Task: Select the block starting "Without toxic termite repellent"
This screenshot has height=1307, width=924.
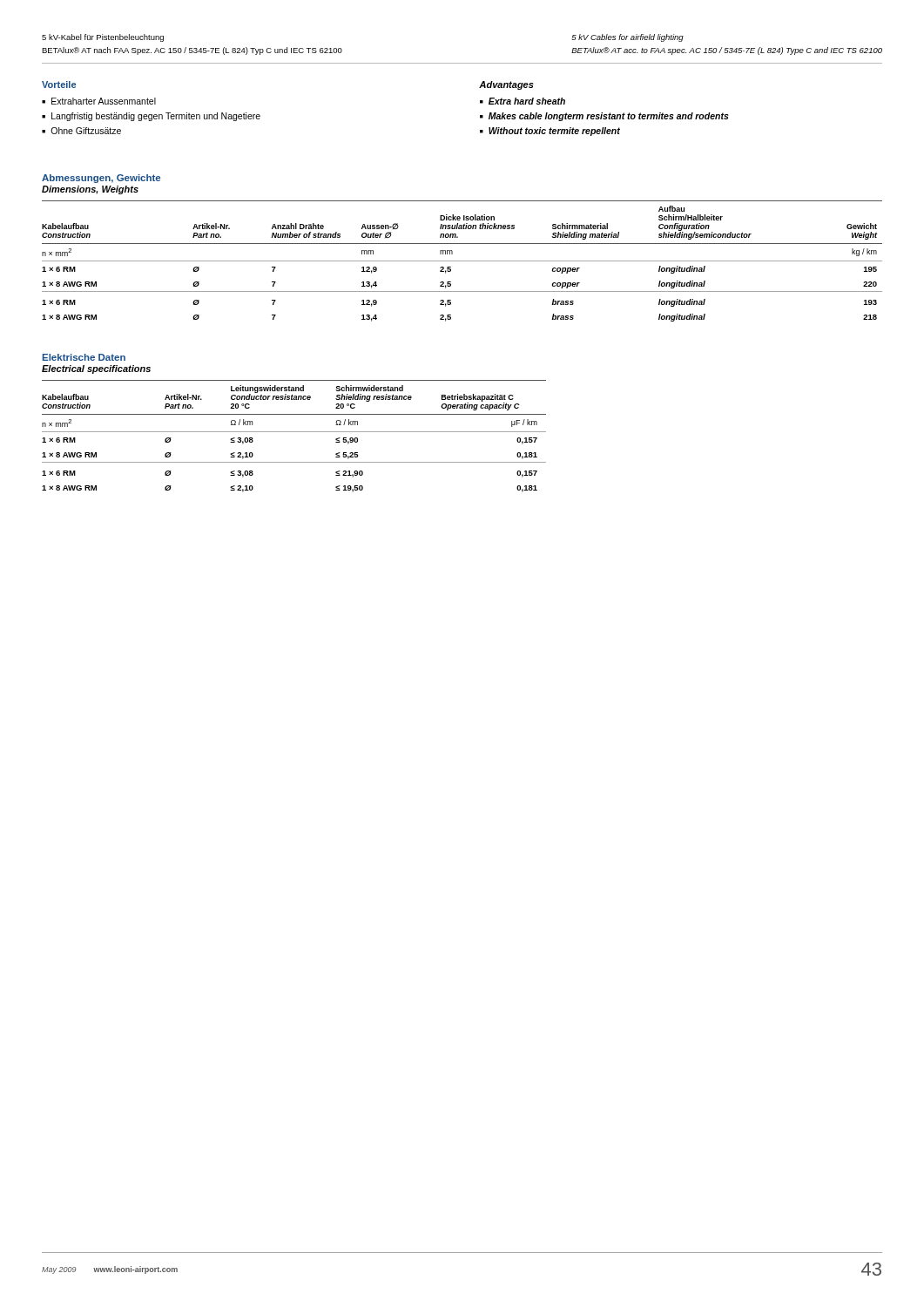Action: 554,131
